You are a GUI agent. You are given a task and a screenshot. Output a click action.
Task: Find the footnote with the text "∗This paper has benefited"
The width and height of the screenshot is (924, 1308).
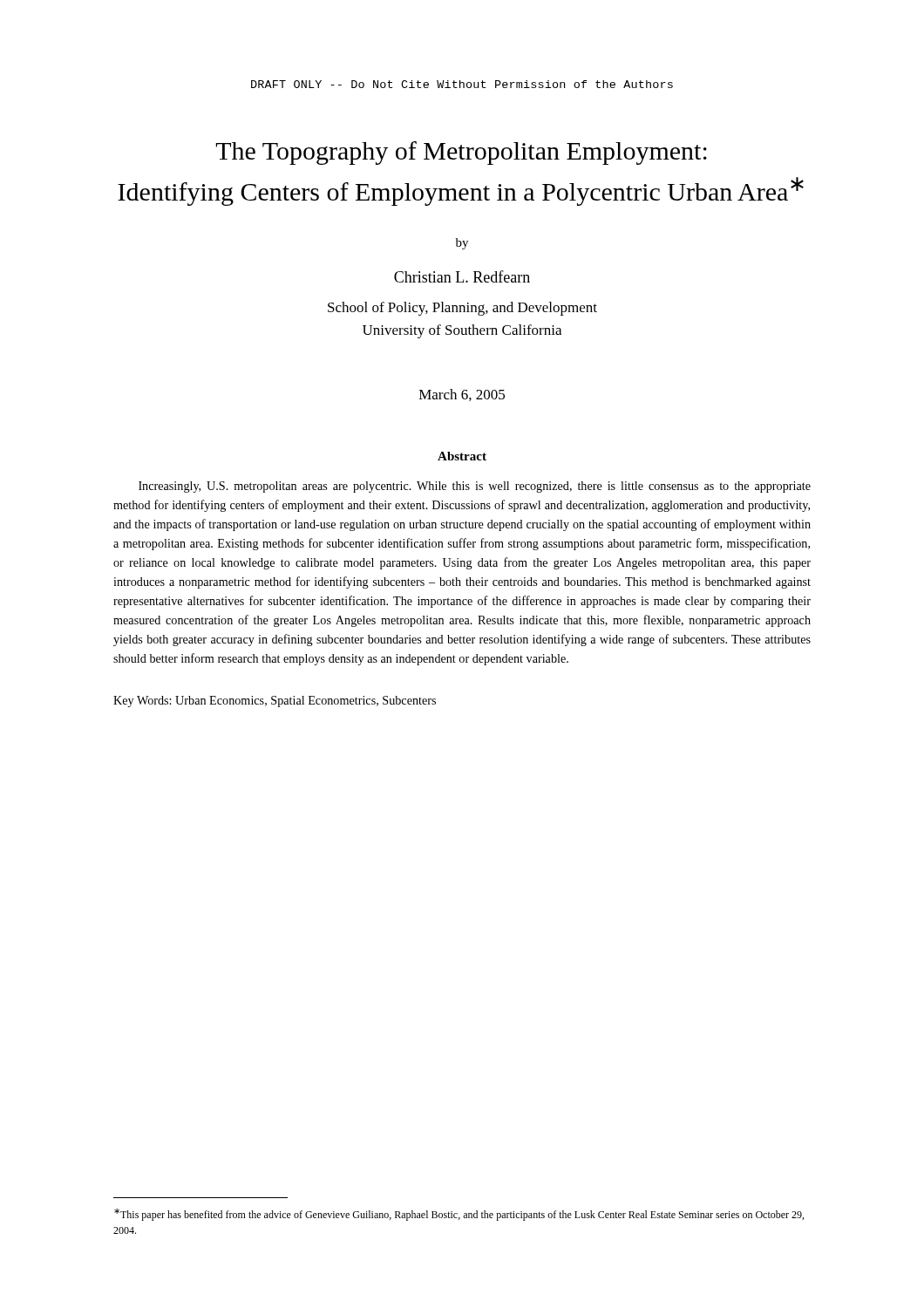[462, 1218]
